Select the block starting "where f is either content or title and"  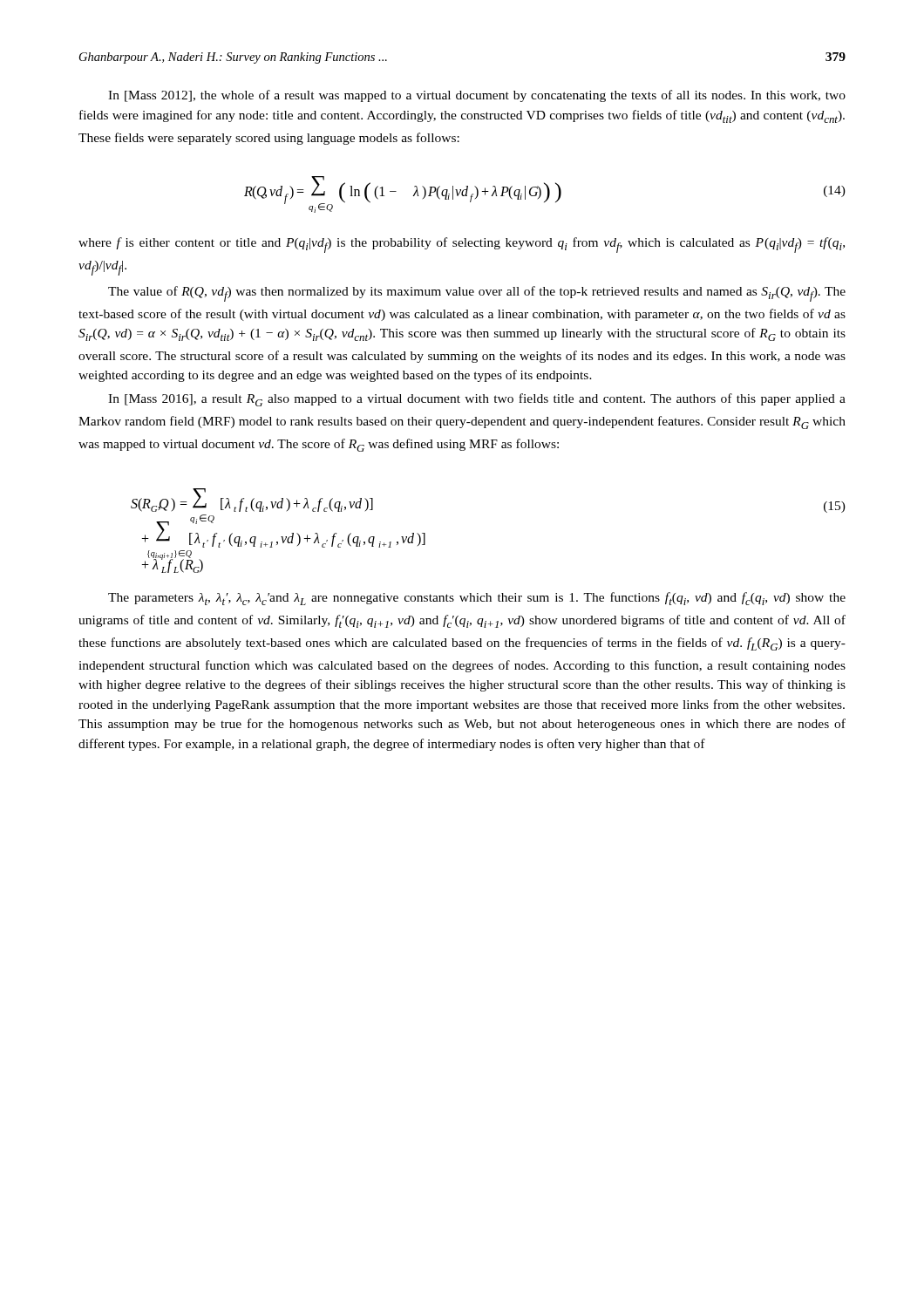click(x=462, y=256)
